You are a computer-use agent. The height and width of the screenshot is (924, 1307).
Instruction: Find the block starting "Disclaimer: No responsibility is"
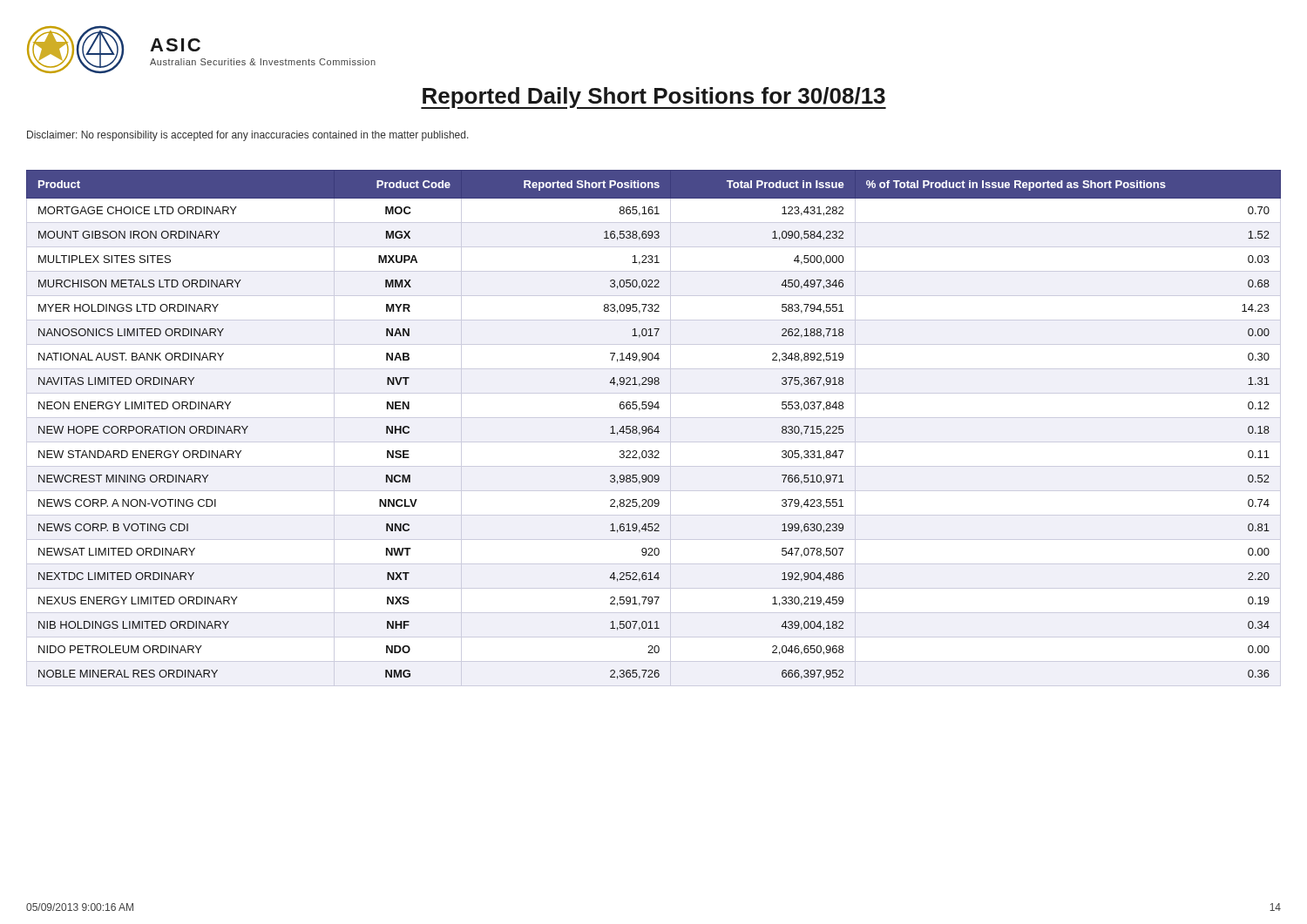(248, 135)
